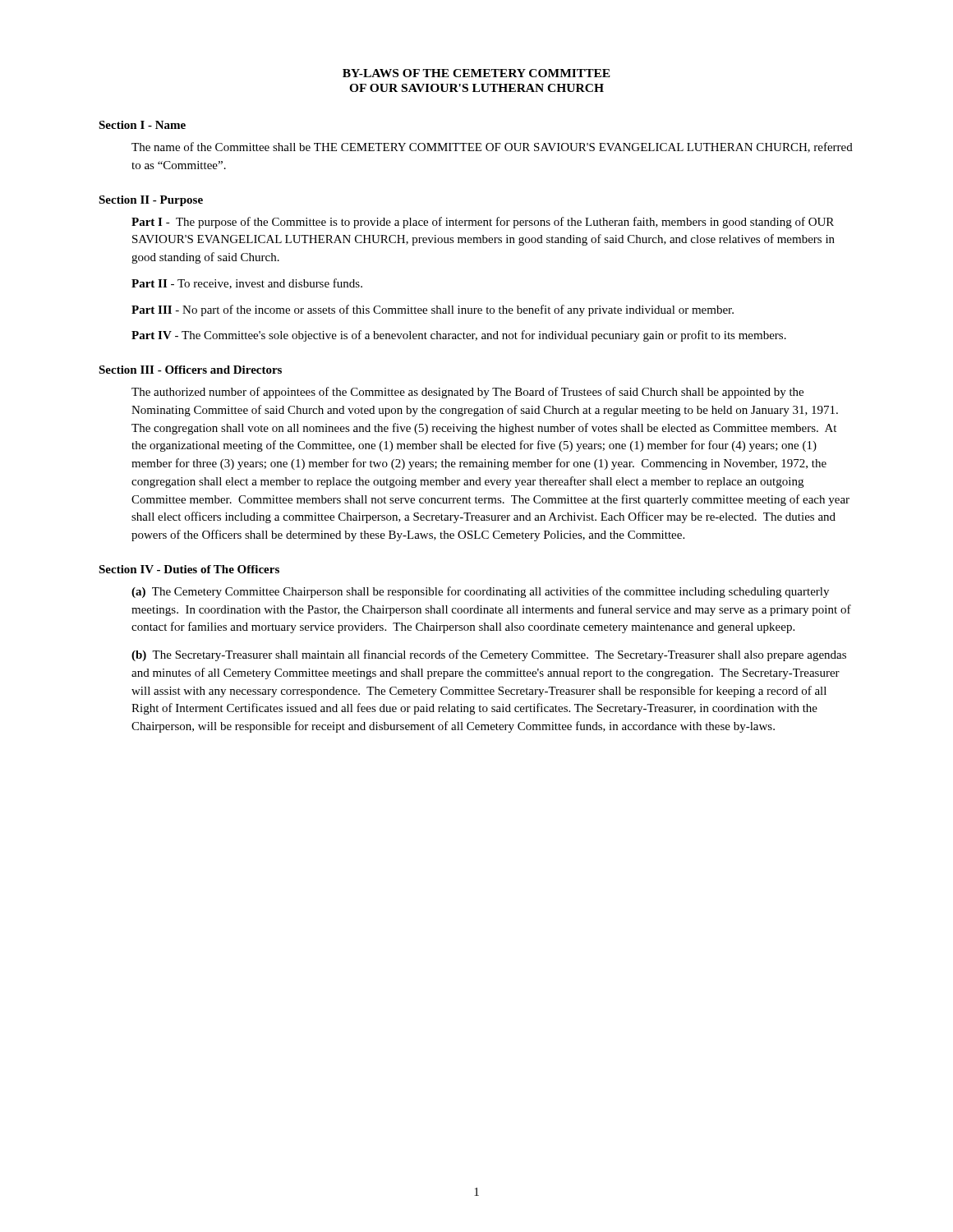Viewport: 953px width, 1232px height.
Task: Click on the block starting "(a) The Cemetery"
Action: click(491, 609)
